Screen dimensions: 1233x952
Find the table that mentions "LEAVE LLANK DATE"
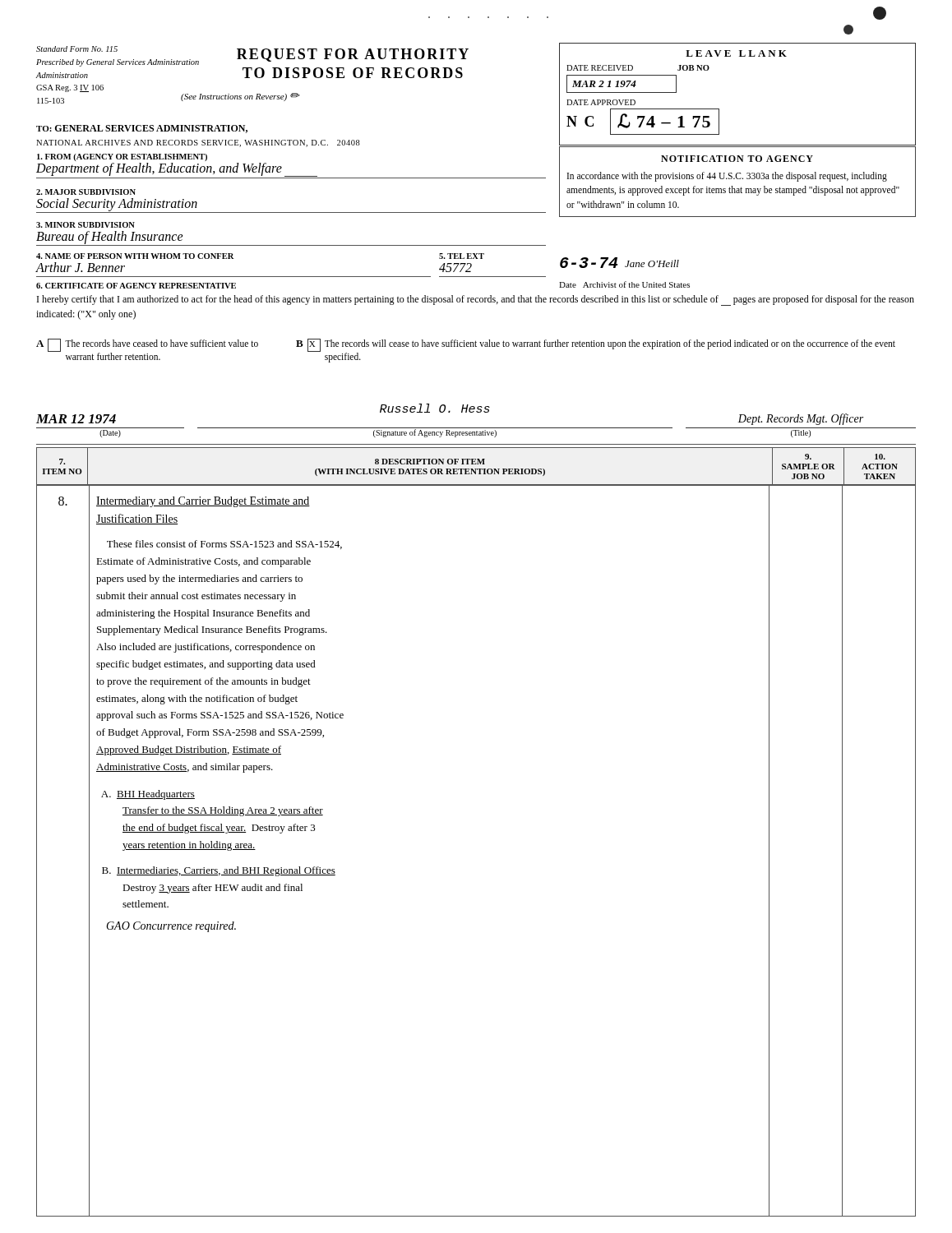(737, 94)
